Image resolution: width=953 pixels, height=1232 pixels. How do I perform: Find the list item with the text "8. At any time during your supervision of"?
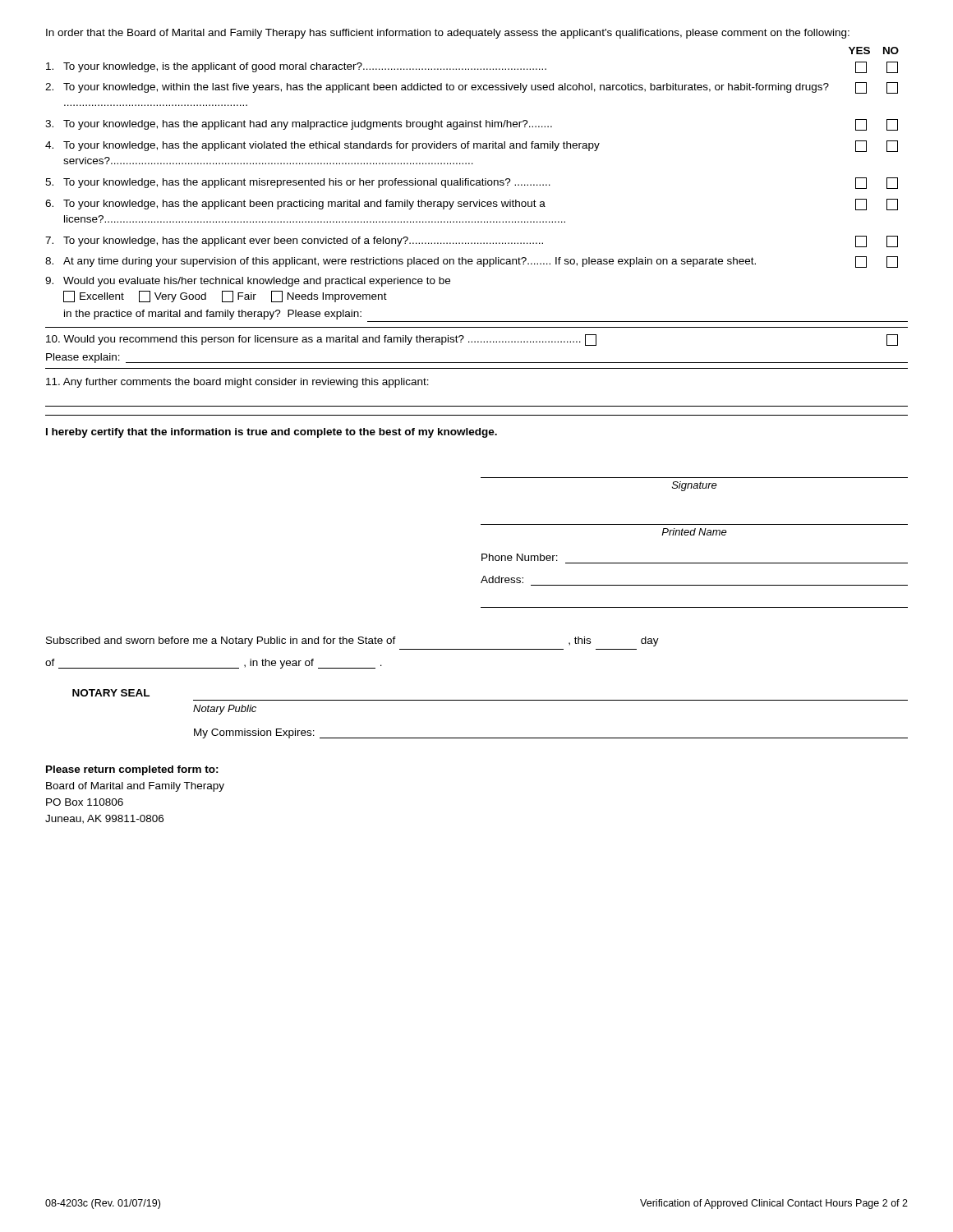coord(476,261)
